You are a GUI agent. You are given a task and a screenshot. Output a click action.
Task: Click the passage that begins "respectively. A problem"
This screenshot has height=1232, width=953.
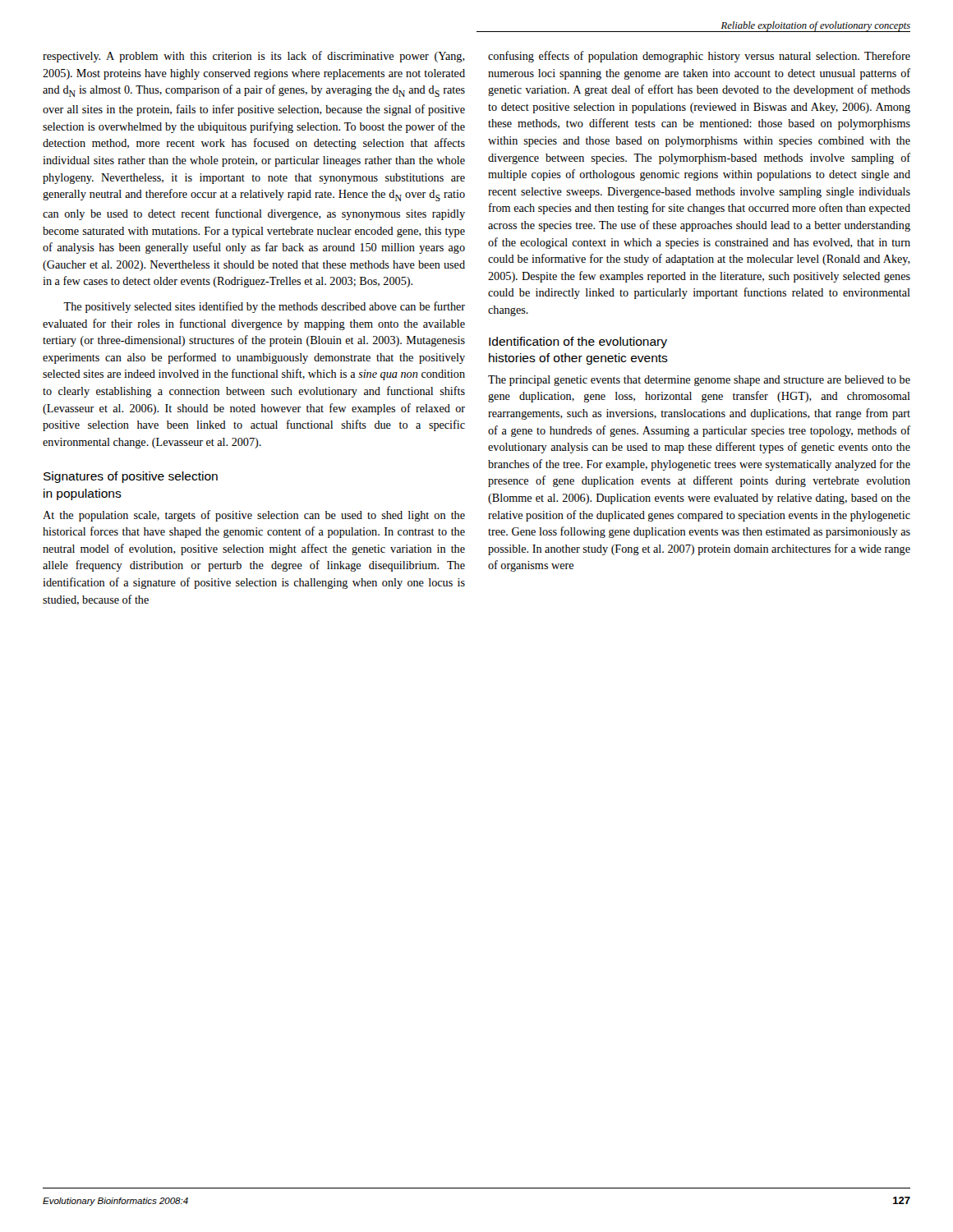click(254, 169)
